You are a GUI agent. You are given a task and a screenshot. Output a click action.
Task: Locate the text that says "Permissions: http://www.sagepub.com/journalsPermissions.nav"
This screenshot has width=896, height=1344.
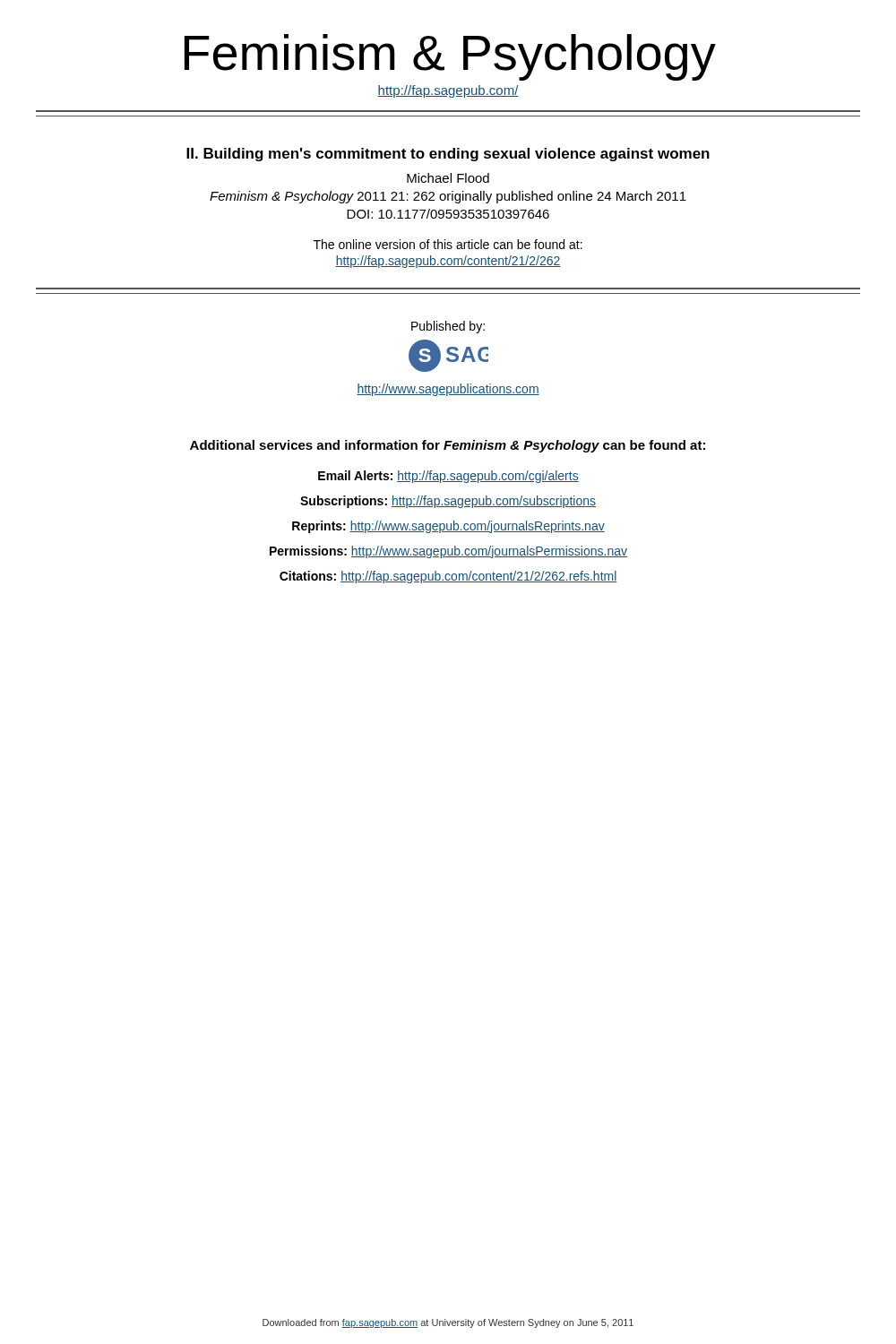(x=448, y=551)
